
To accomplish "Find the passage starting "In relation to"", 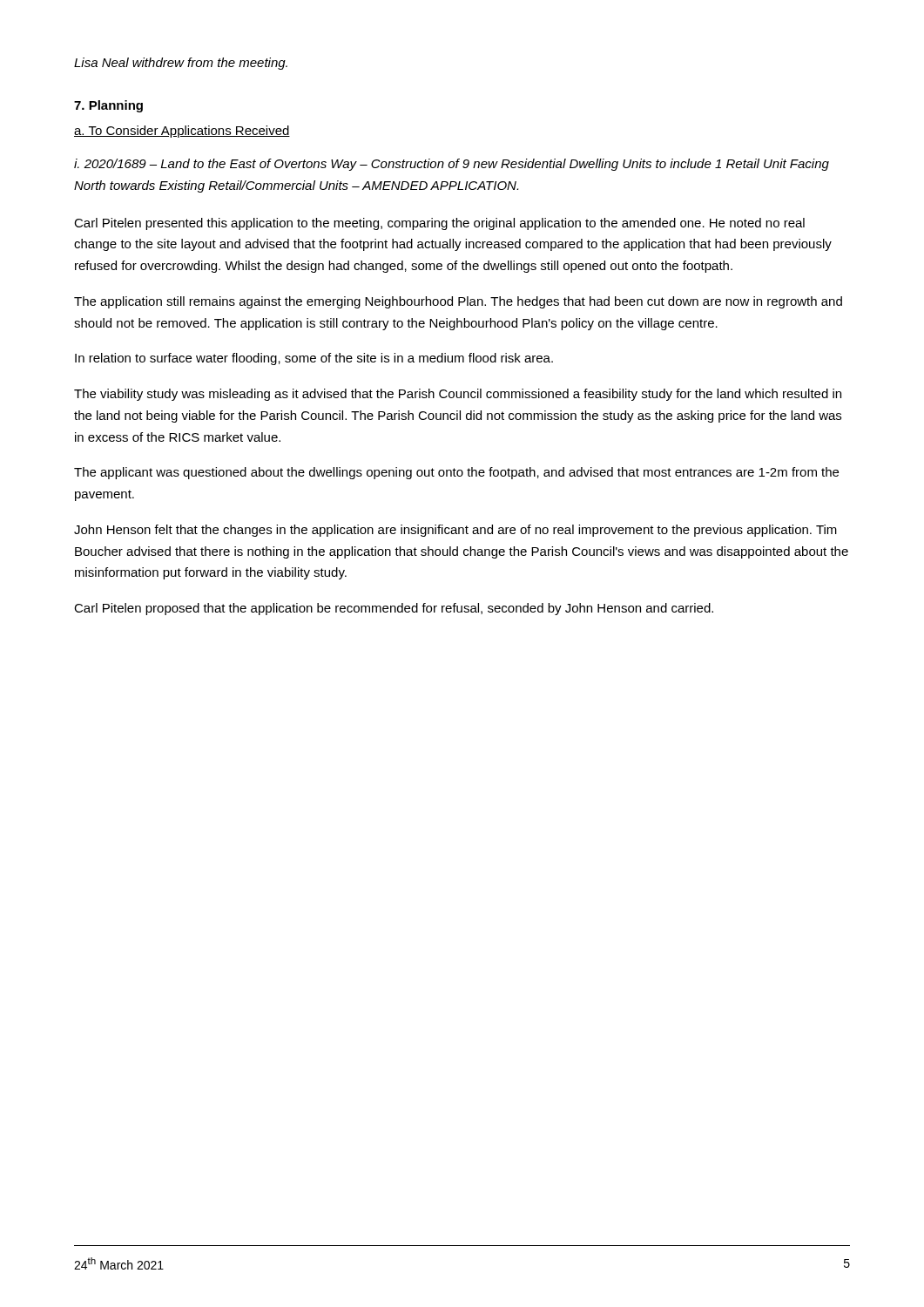I will tap(314, 358).
